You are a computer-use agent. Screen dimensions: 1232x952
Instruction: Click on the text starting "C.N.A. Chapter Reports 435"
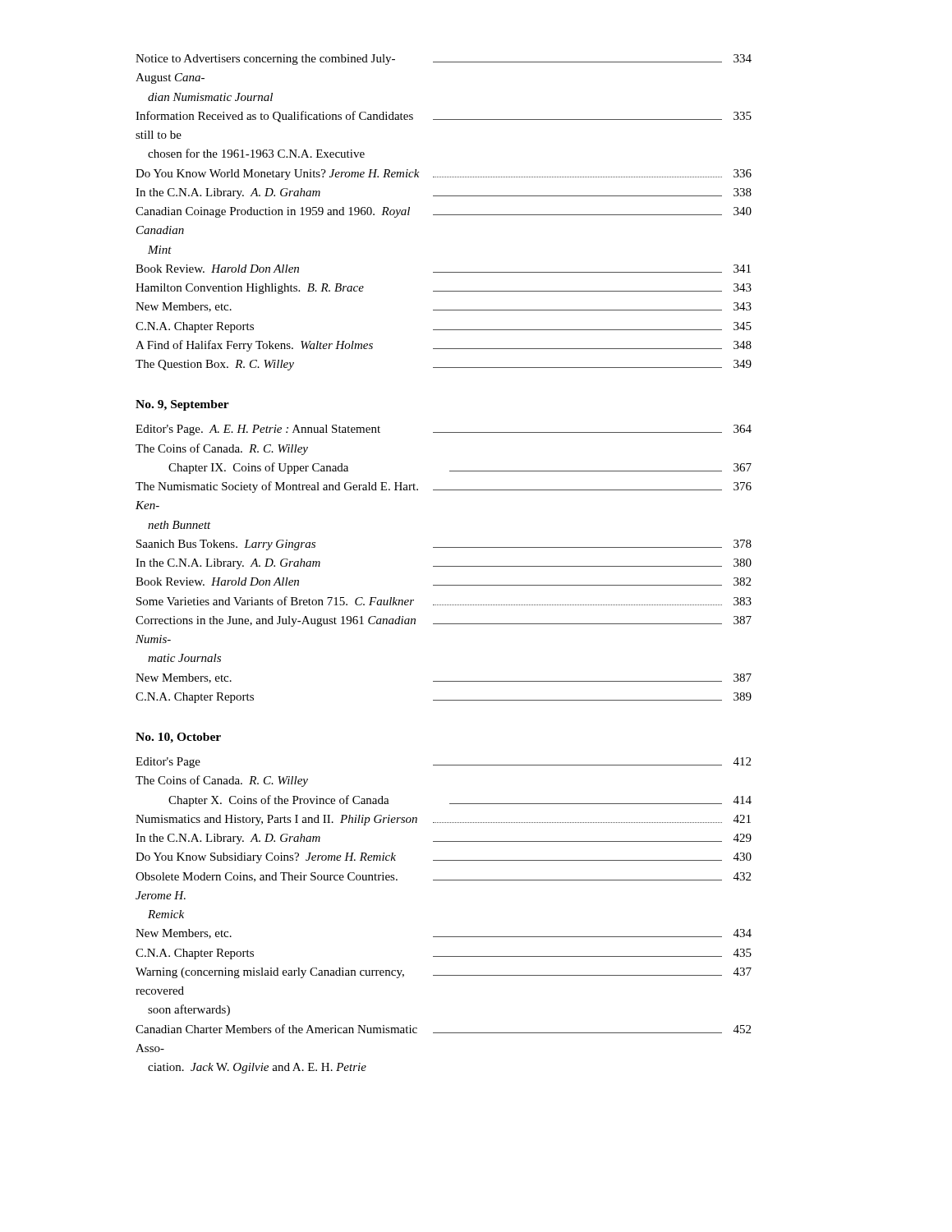(x=444, y=953)
